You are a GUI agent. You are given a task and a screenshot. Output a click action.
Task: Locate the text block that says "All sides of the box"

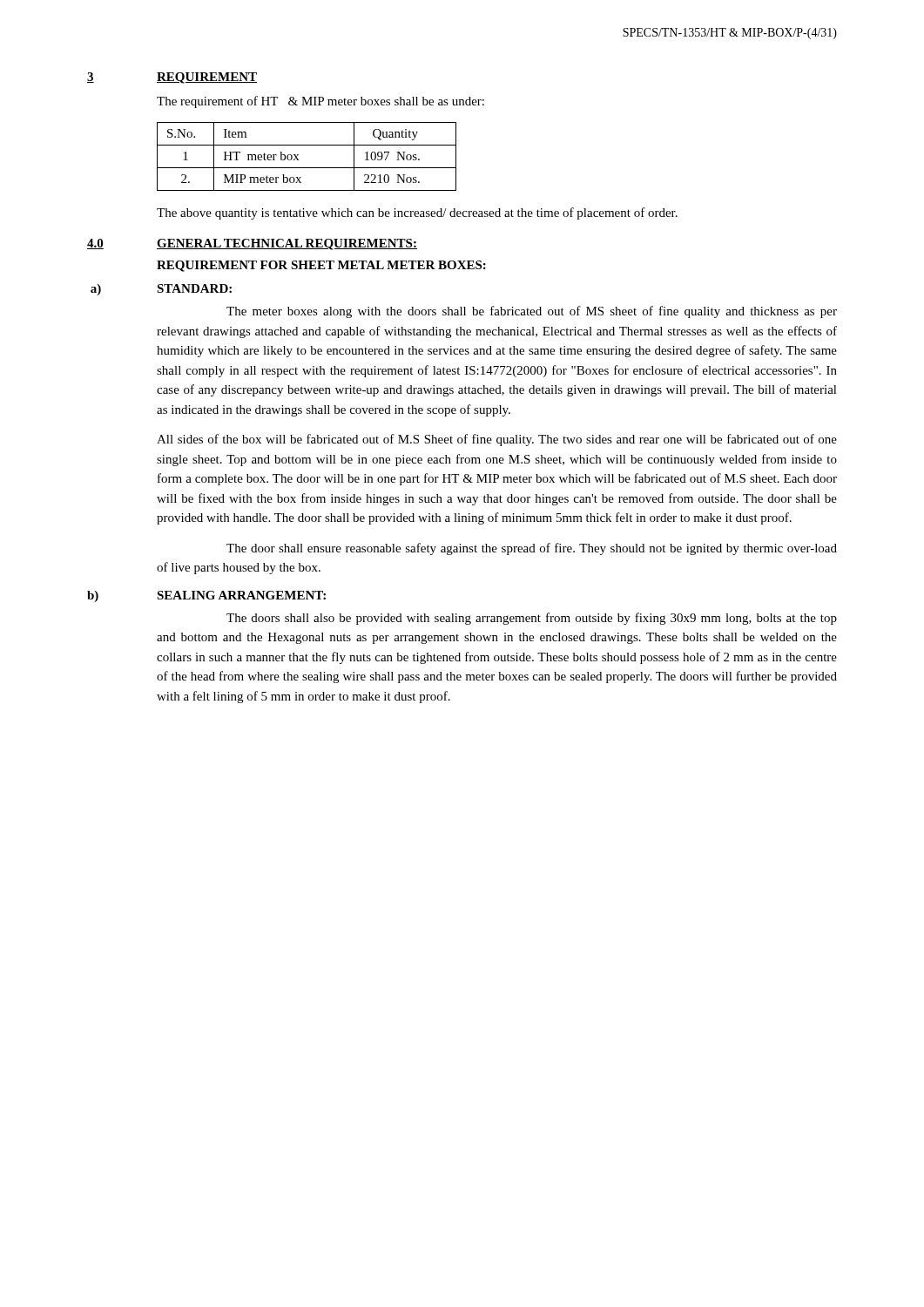click(x=497, y=478)
